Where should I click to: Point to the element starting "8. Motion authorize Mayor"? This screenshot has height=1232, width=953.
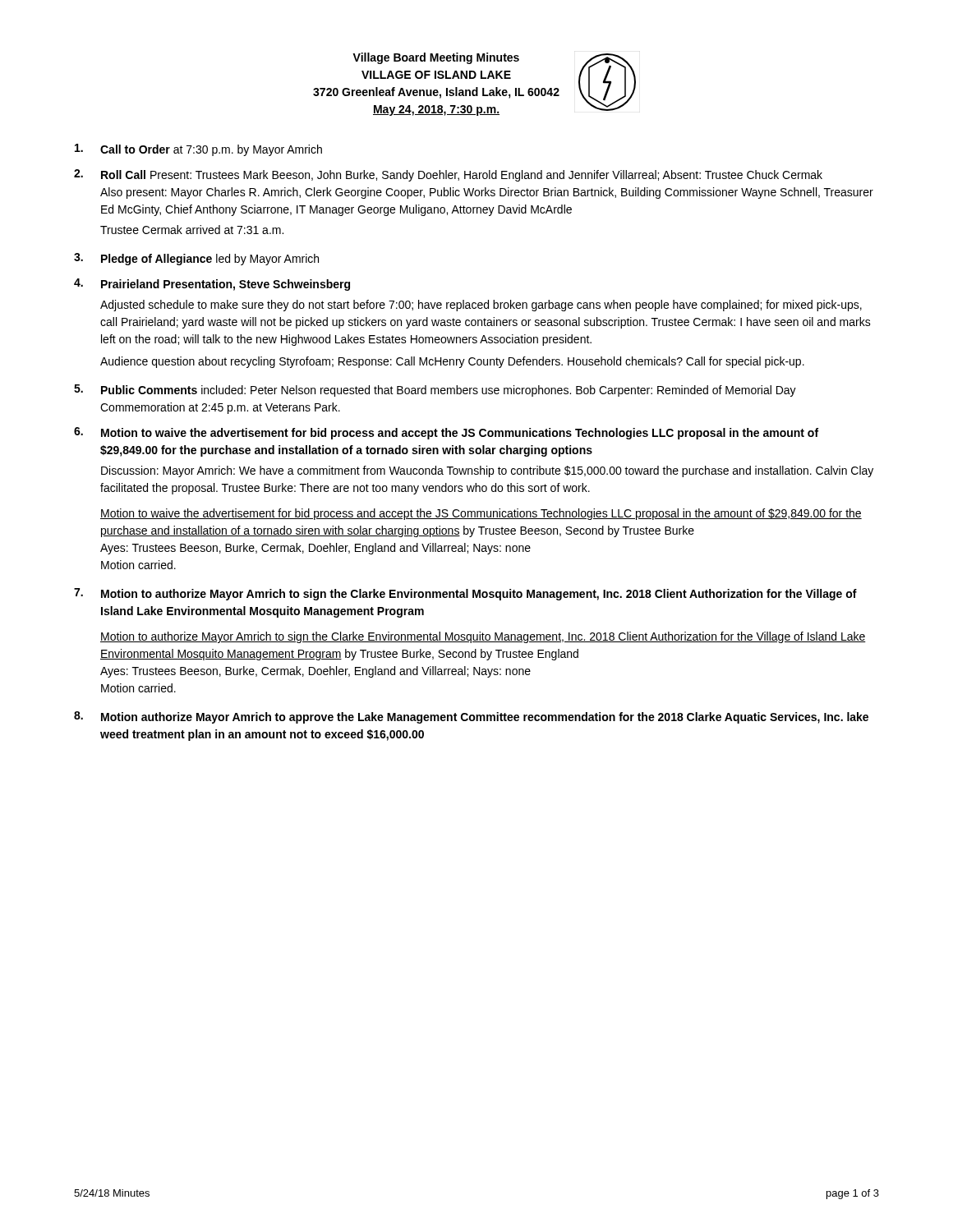[x=476, y=726]
